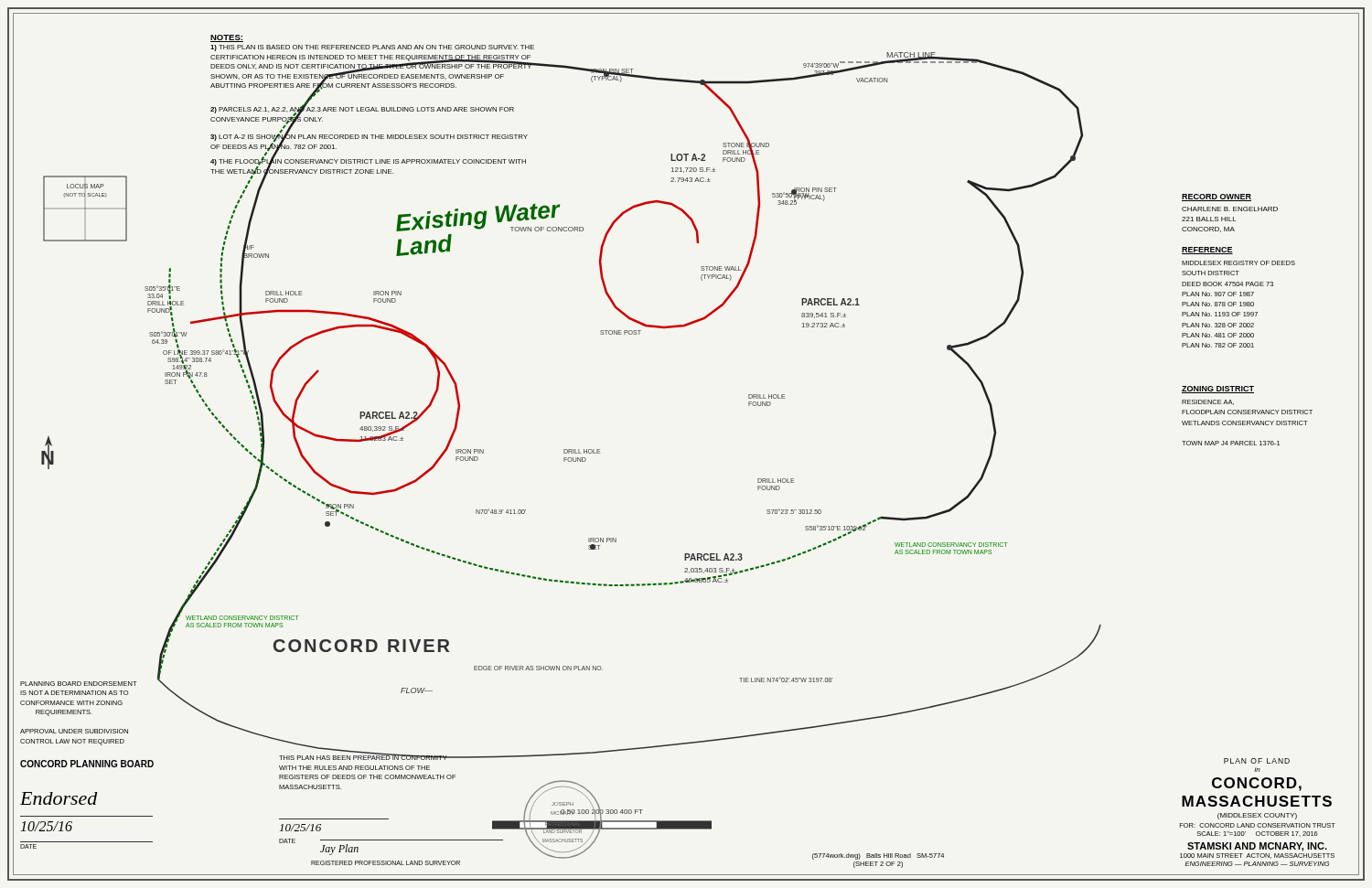Locate the text containing "Jay Plan"

(340, 849)
